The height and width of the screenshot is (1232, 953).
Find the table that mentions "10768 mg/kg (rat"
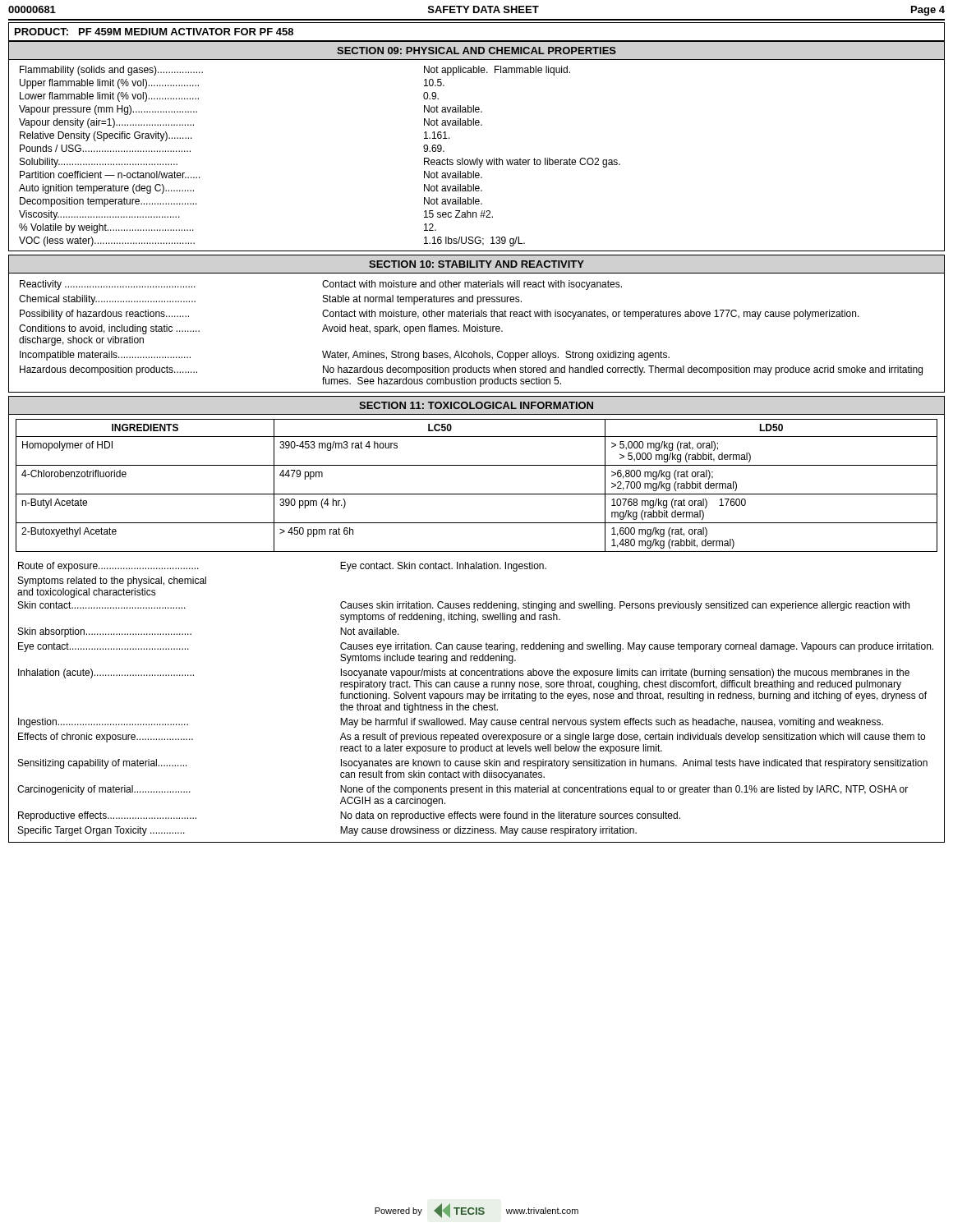click(476, 485)
